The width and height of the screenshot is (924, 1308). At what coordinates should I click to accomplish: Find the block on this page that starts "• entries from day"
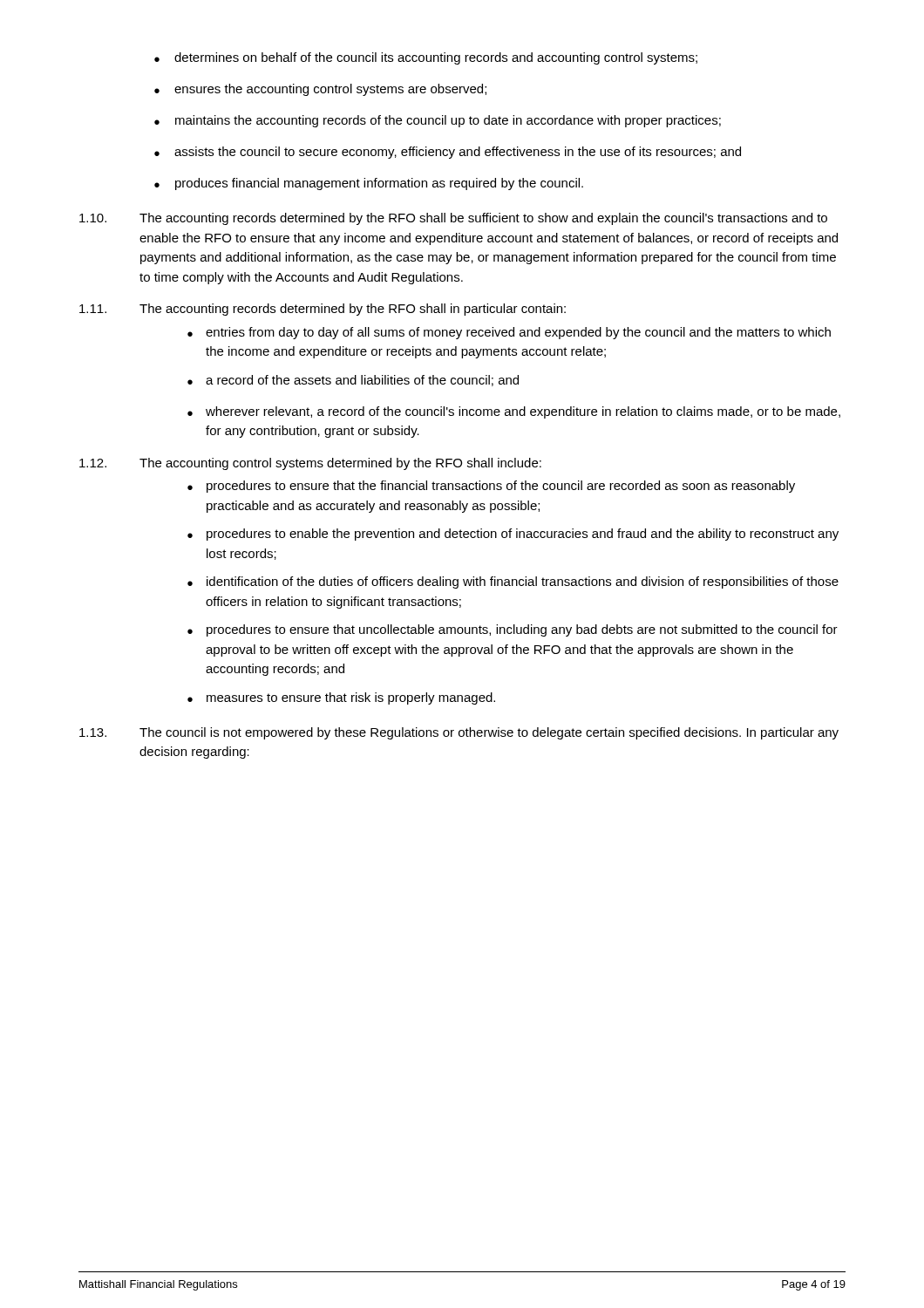(510, 342)
